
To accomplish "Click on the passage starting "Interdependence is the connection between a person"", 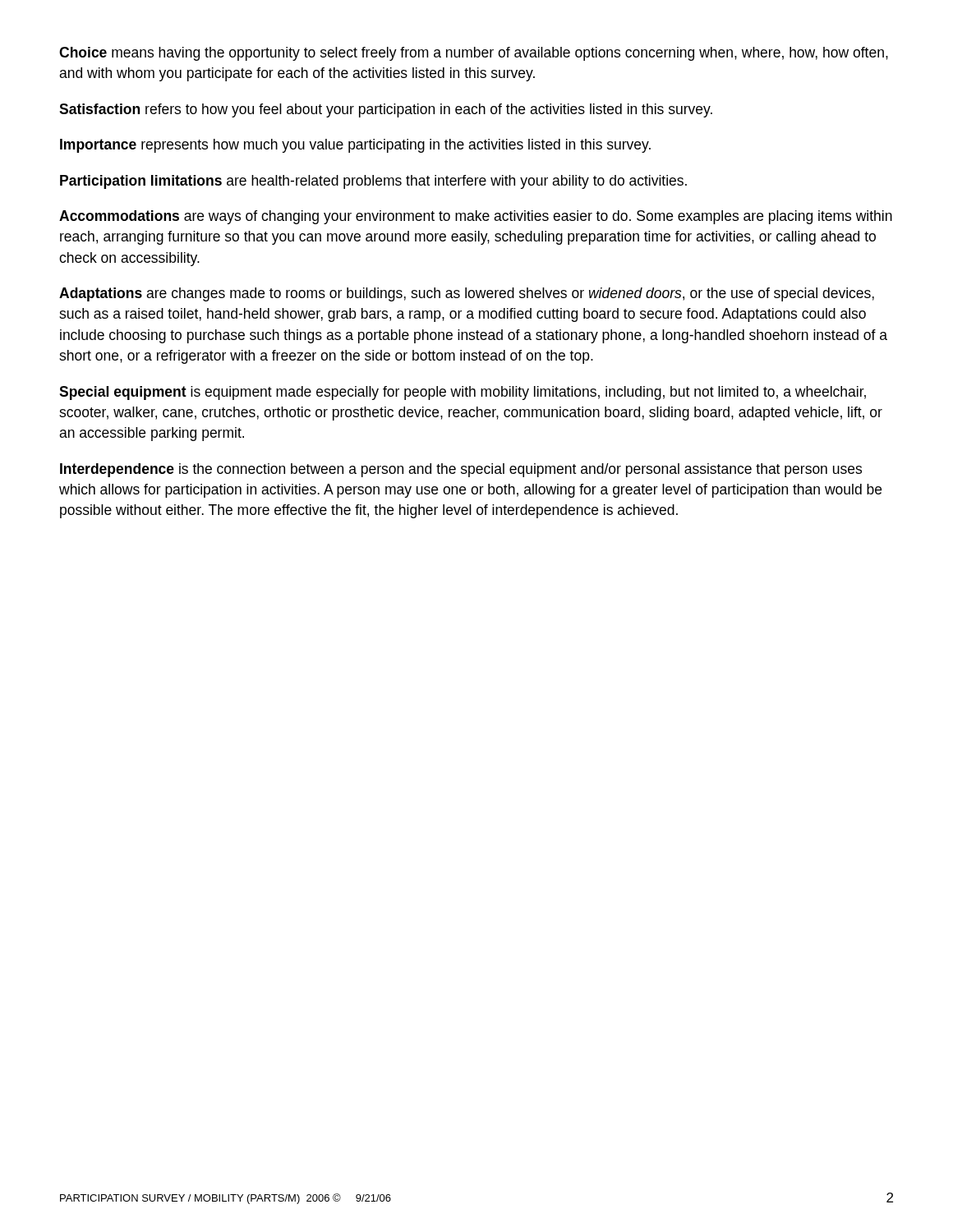I will (x=471, y=490).
